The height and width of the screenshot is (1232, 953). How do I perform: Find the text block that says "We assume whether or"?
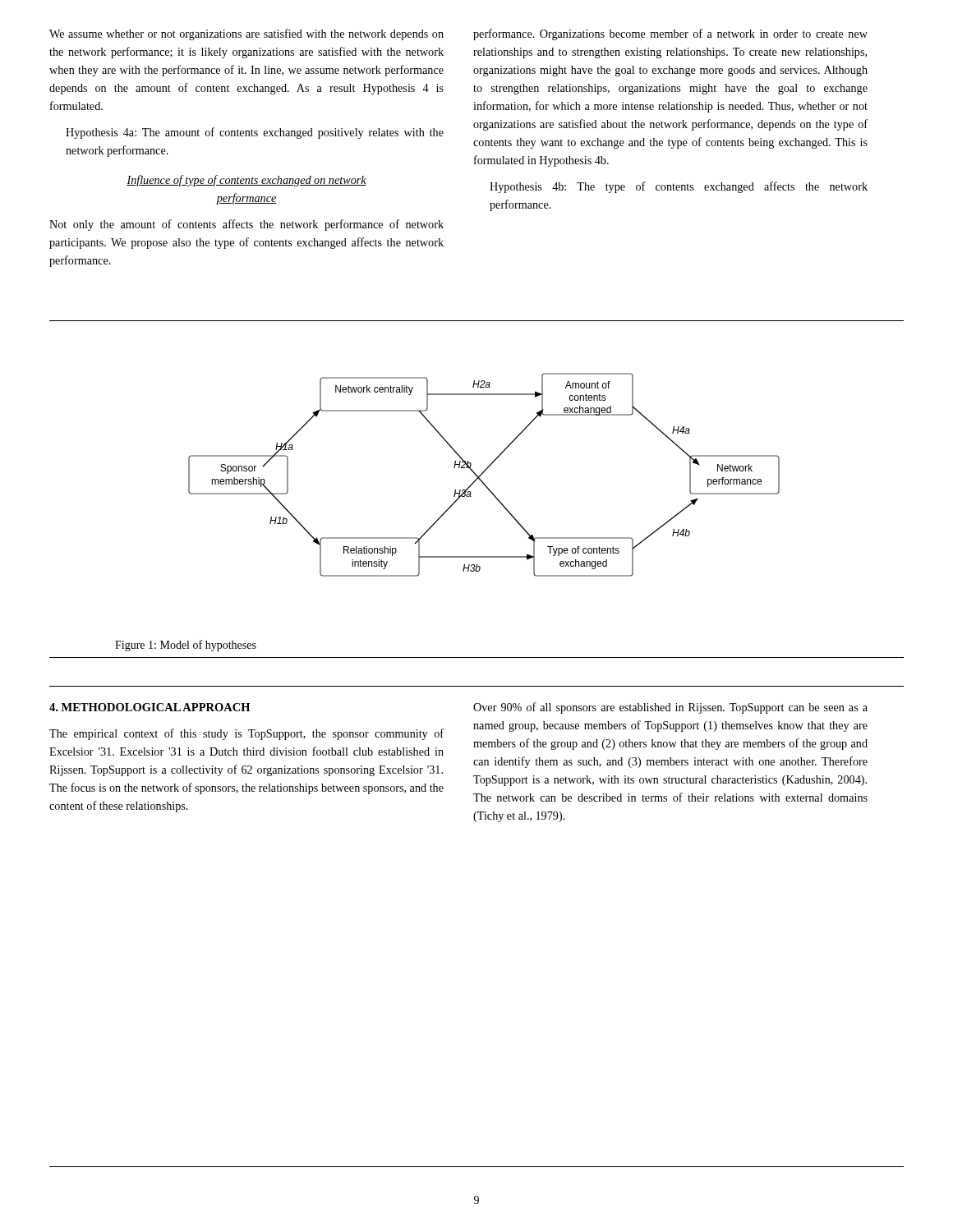click(x=246, y=70)
